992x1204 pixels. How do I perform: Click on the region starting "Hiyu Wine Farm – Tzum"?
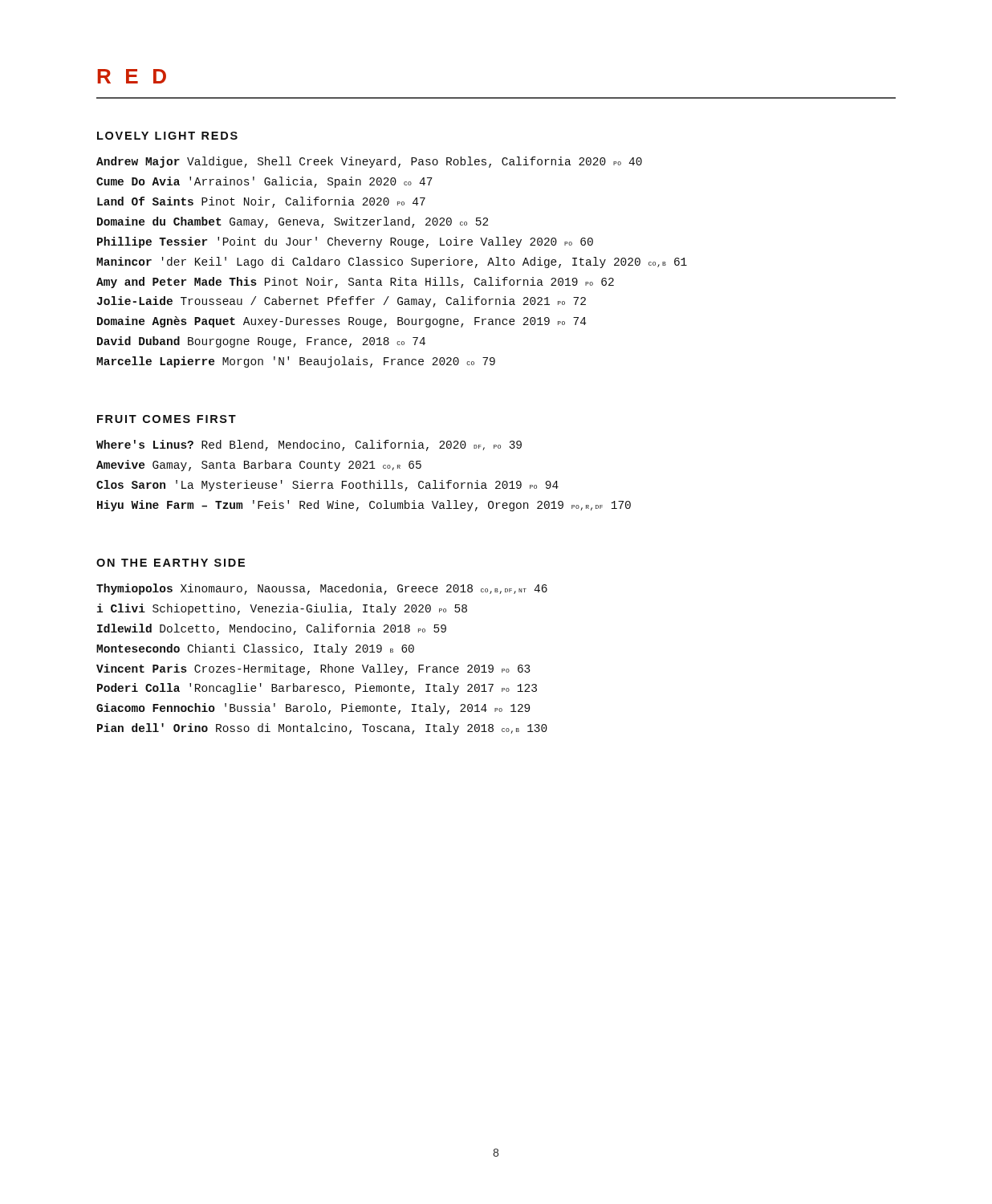pyautogui.click(x=364, y=506)
